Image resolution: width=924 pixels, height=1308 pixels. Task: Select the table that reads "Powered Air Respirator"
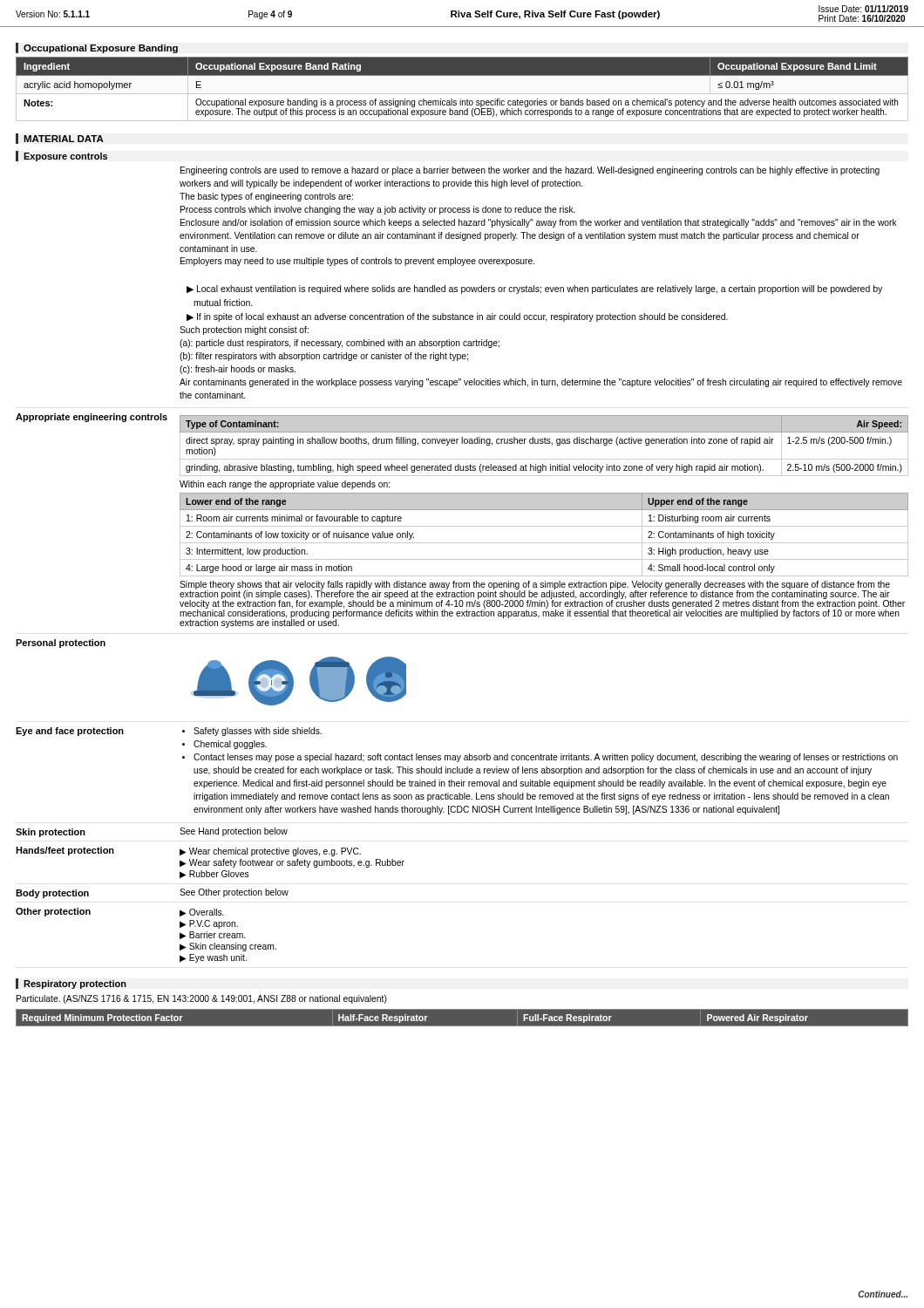click(462, 1018)
